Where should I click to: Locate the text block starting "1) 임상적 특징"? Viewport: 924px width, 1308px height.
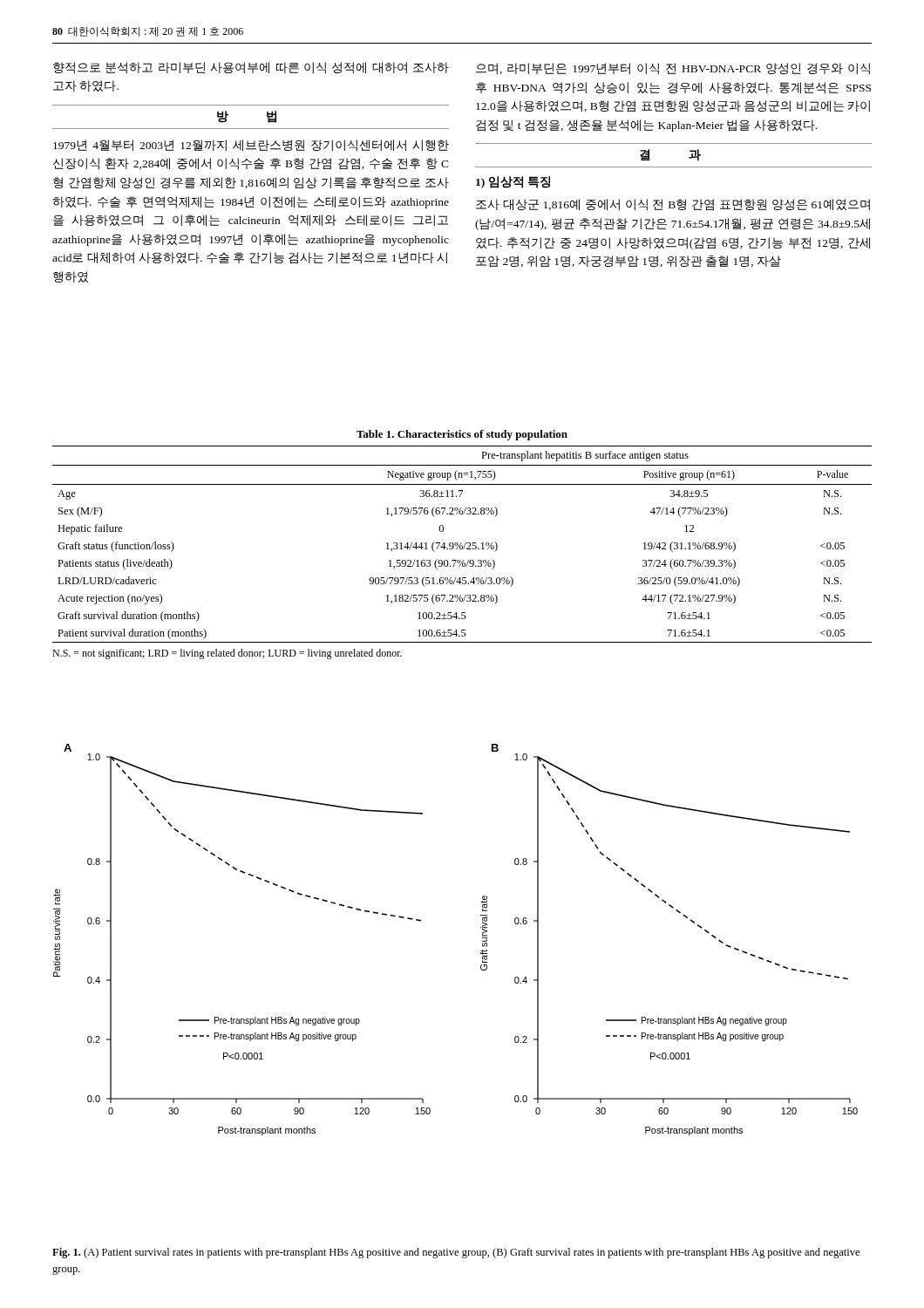[x=513, y=182]
